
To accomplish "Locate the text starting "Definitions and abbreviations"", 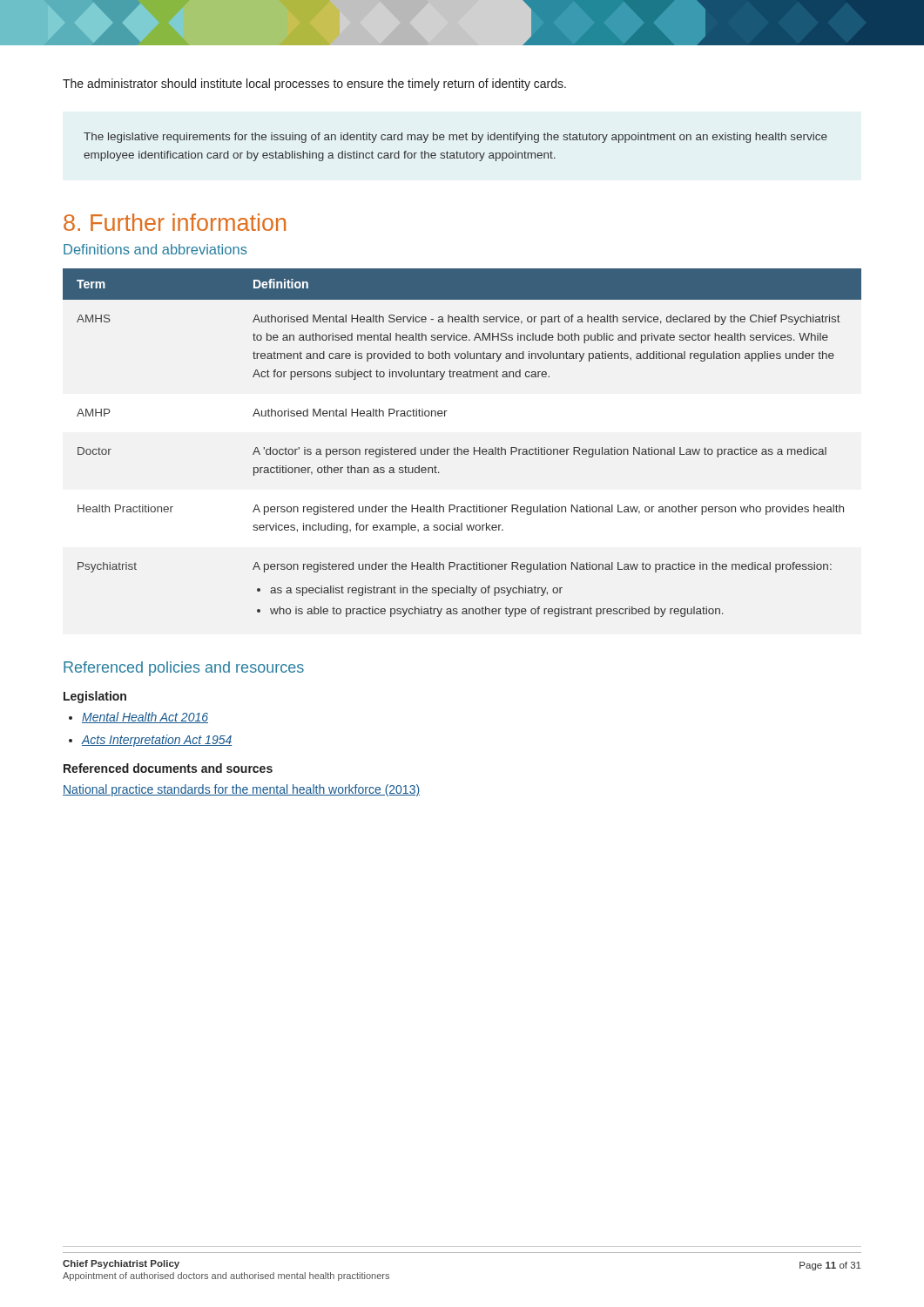I will 155,249.
